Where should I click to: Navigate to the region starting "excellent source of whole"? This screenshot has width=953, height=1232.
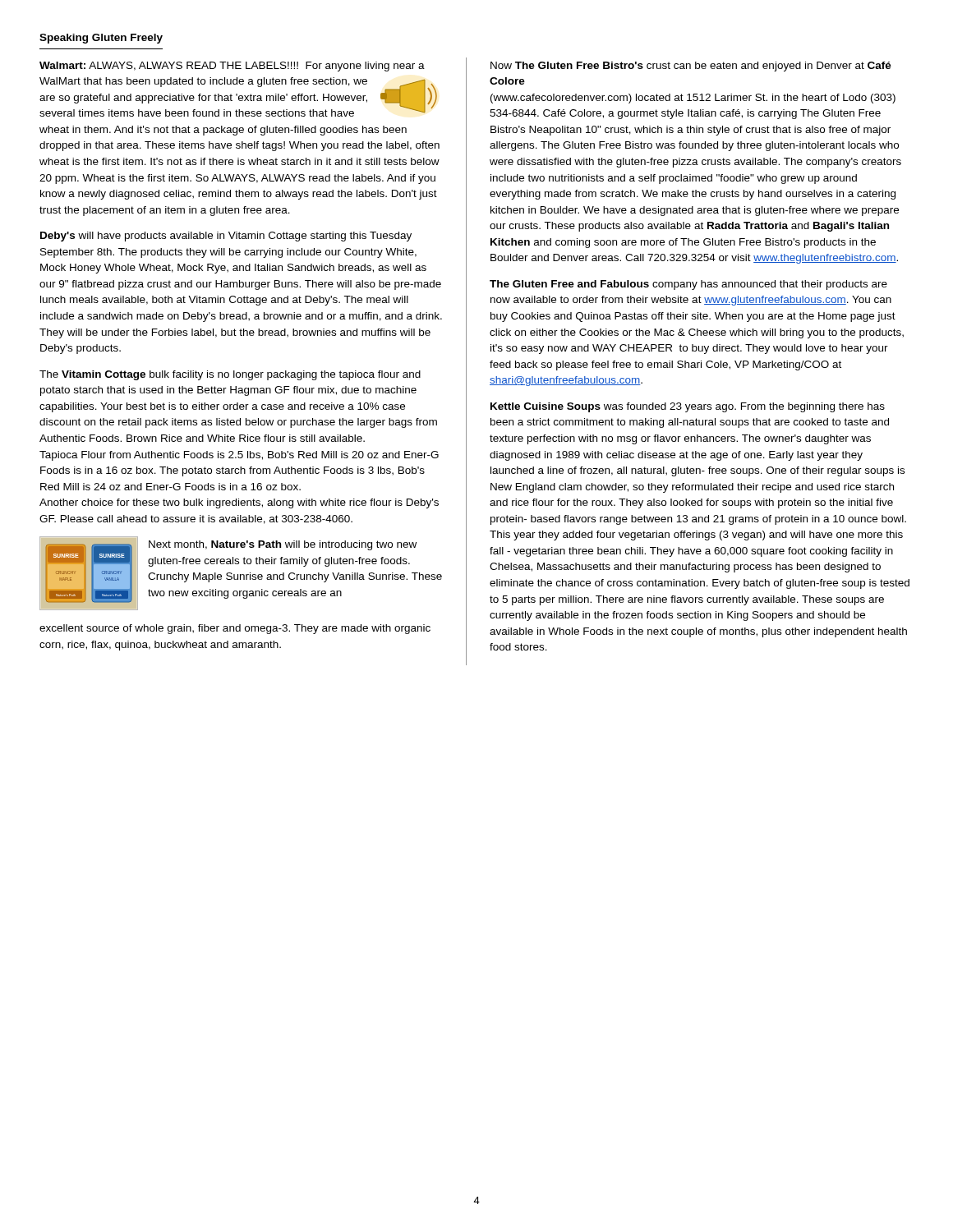[235, 636]
